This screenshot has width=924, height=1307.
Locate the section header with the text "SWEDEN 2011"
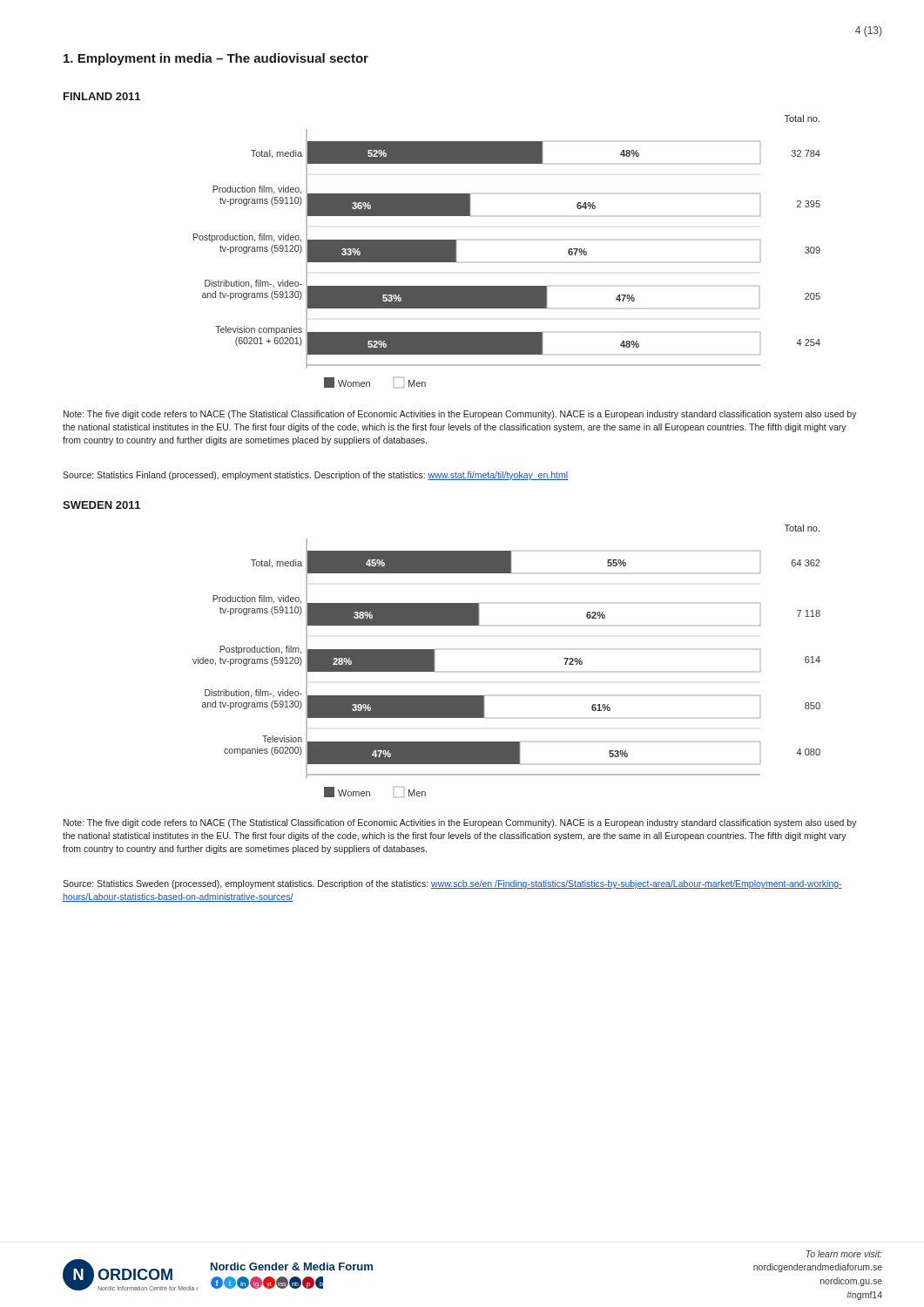[102, 505]
